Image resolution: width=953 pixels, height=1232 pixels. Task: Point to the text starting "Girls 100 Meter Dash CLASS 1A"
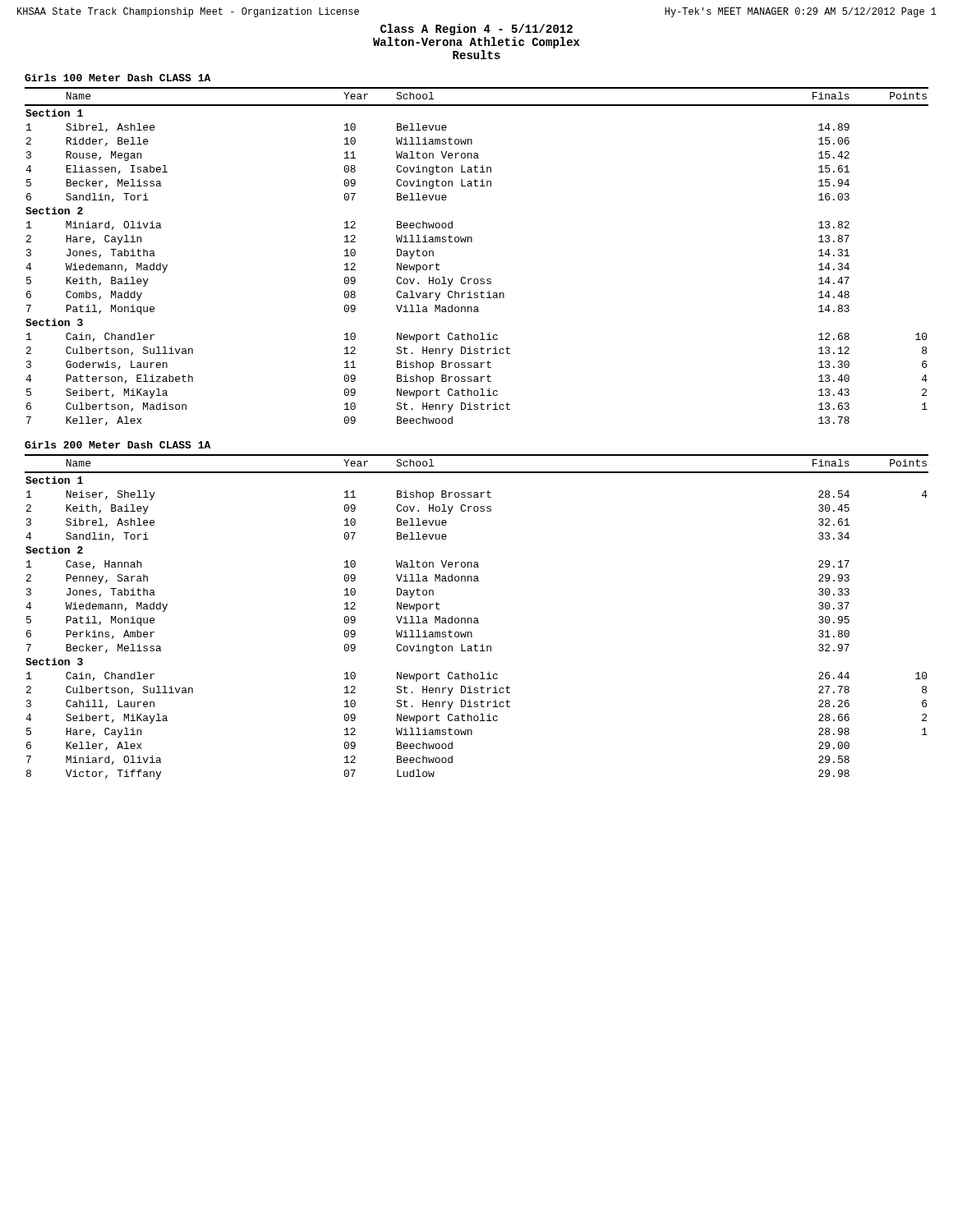click(118, 78)
